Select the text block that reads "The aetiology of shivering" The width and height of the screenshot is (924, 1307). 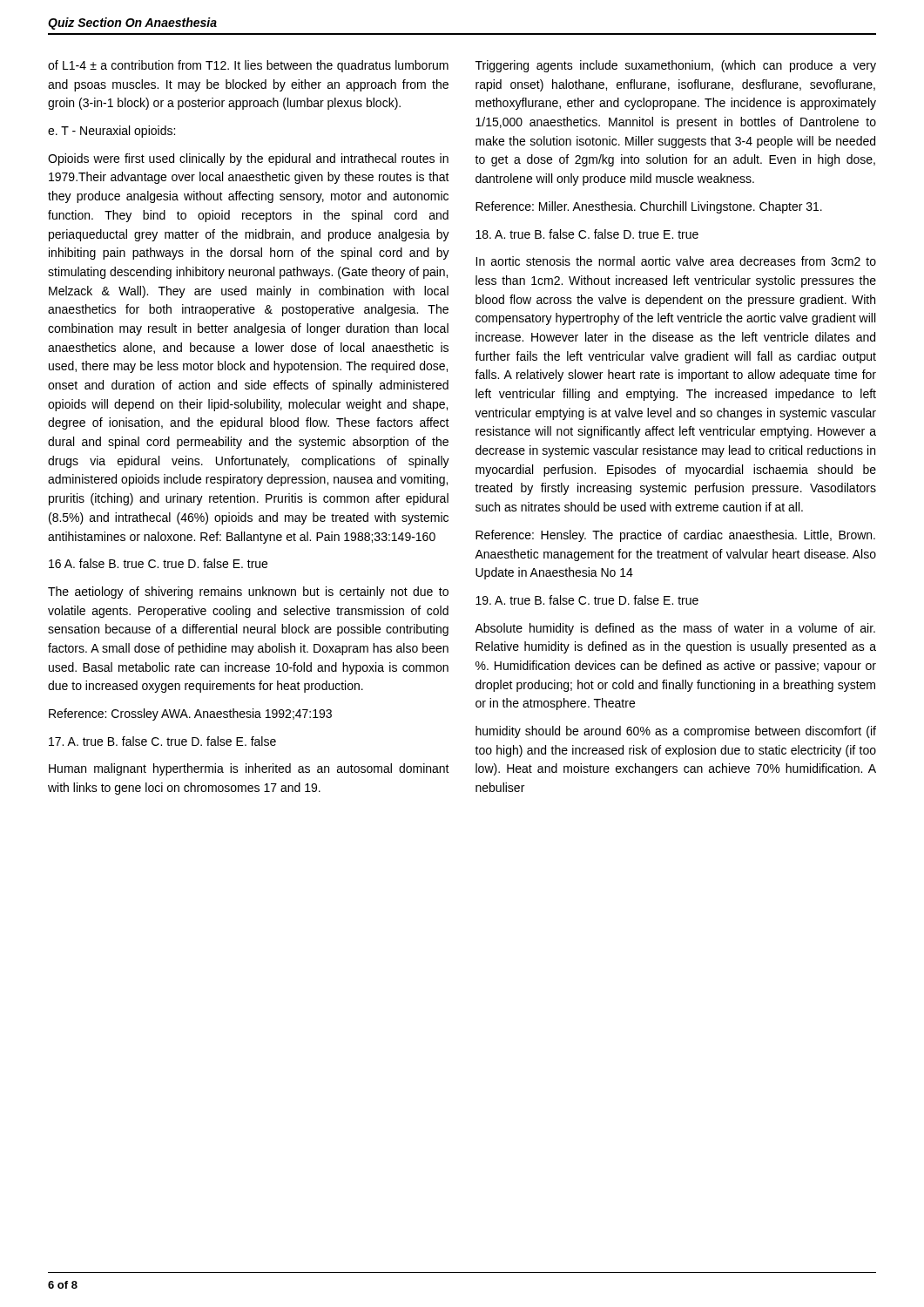tap(248, 639)
